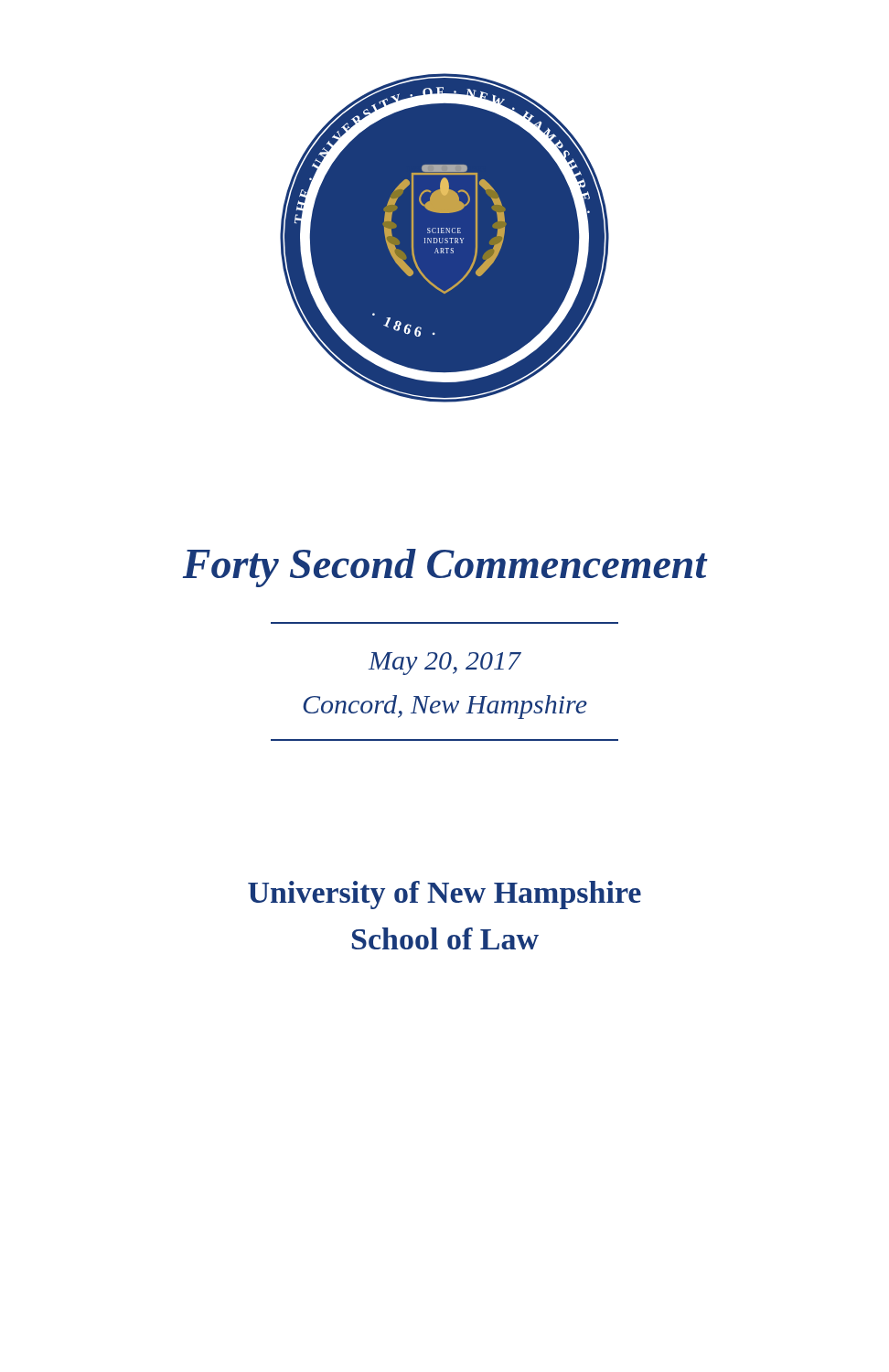
Task: Locate the logo
Action: tap(444, 240)
